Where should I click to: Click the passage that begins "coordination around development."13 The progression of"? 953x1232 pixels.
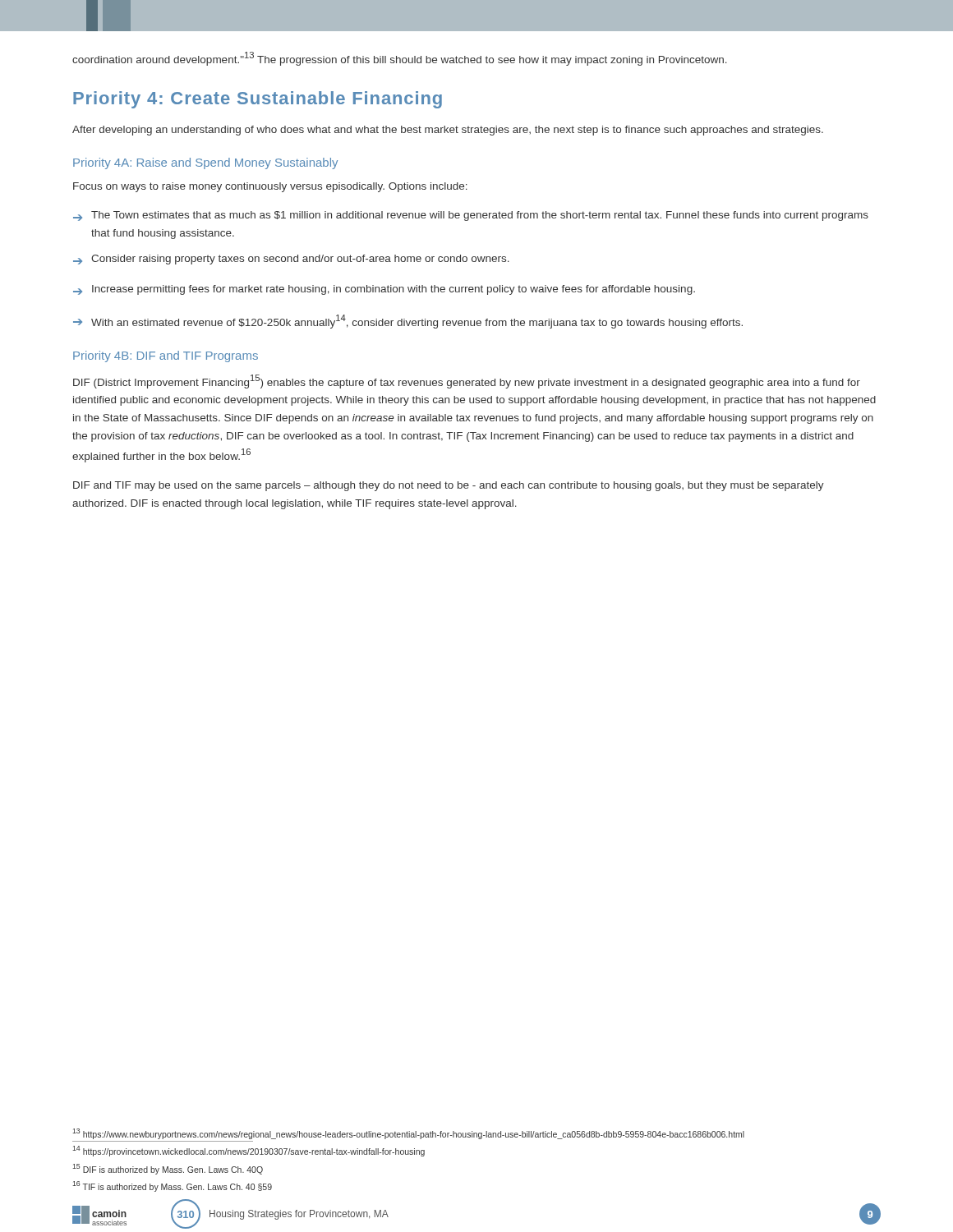click(x=400, y=58)
